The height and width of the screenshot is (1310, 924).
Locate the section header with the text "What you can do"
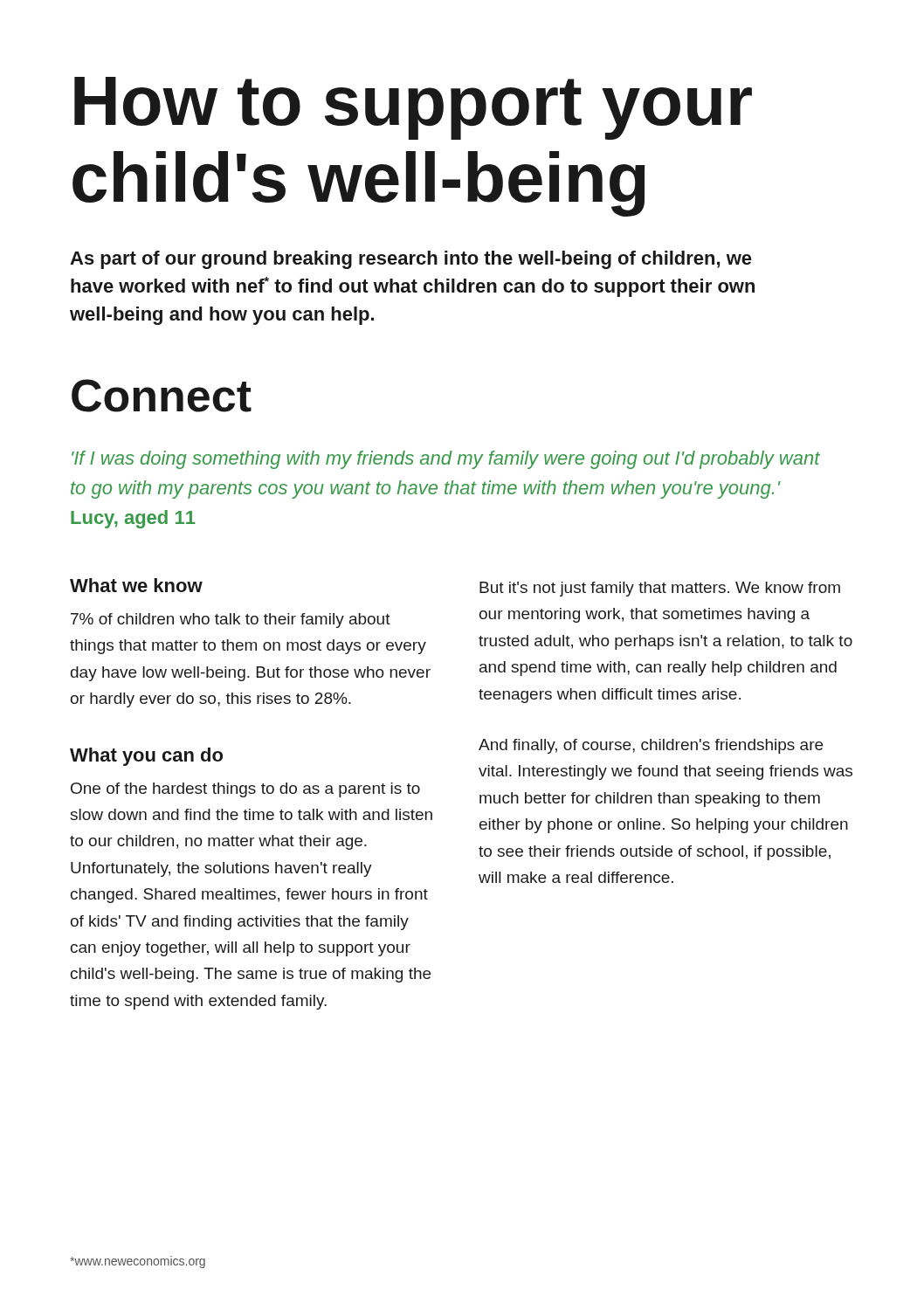146,757
